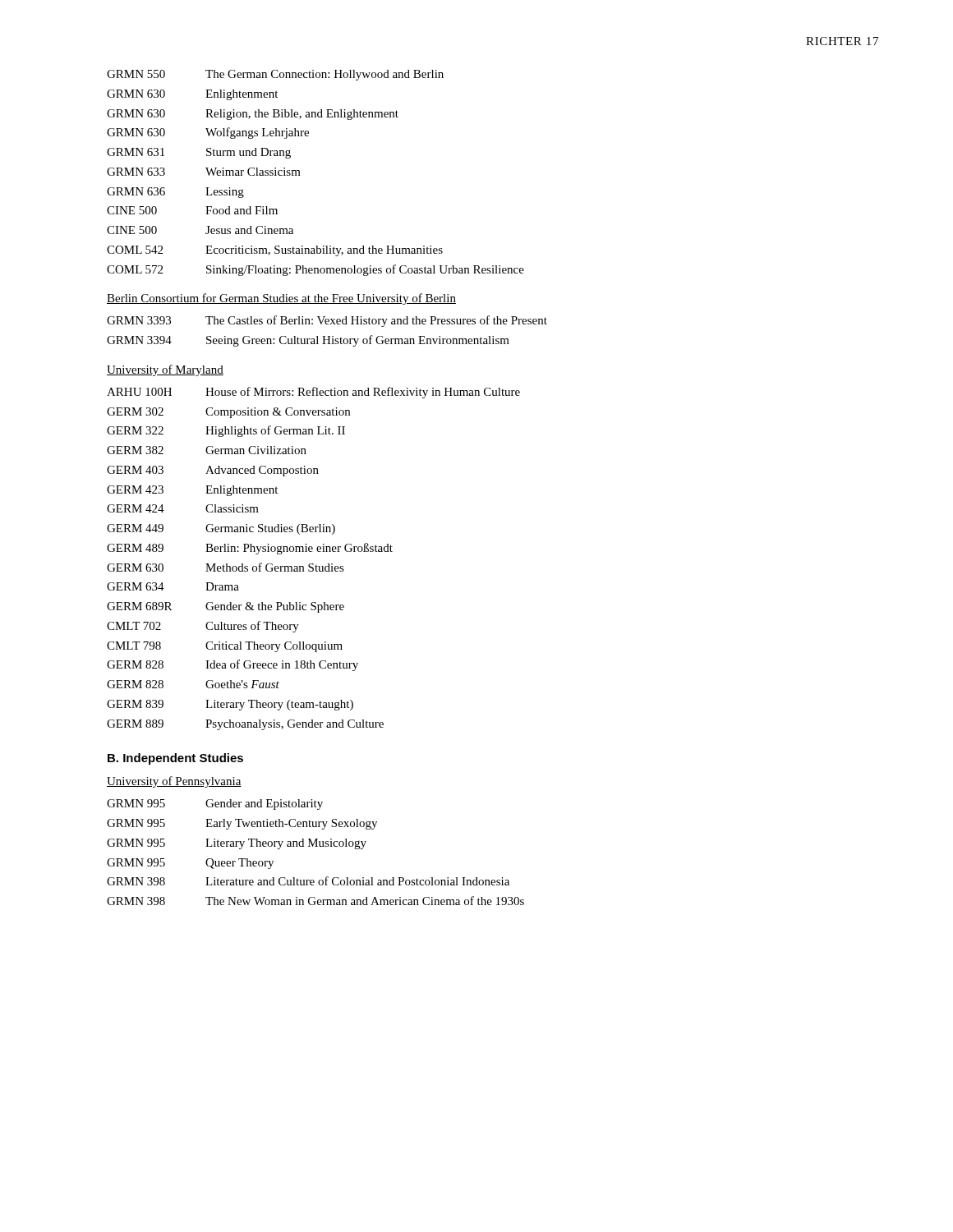Click on the section header containing "Berlin Consortium for German Studies at the"

click(x=281, y=299)
